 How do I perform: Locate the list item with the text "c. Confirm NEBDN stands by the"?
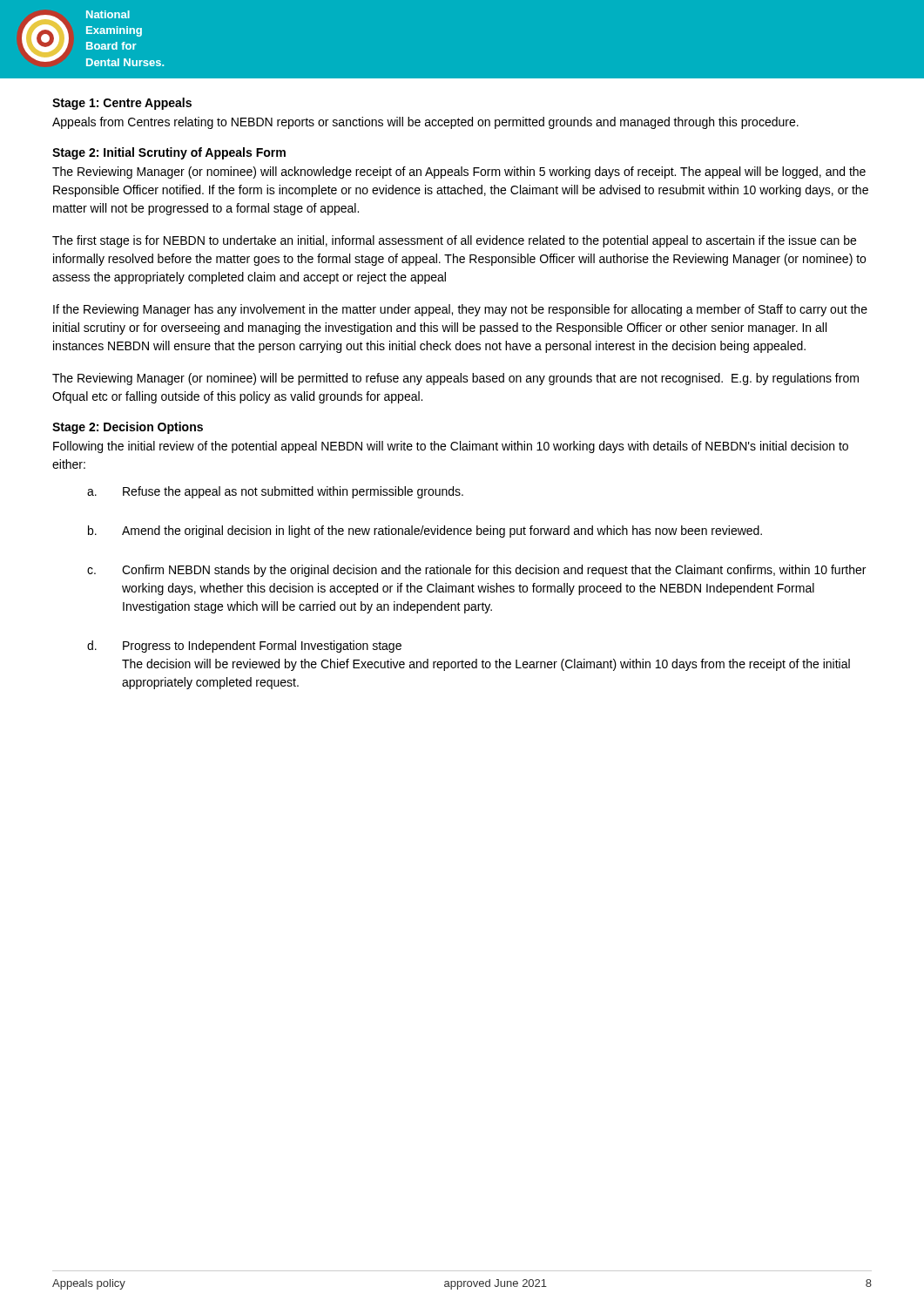pos(479,589)
